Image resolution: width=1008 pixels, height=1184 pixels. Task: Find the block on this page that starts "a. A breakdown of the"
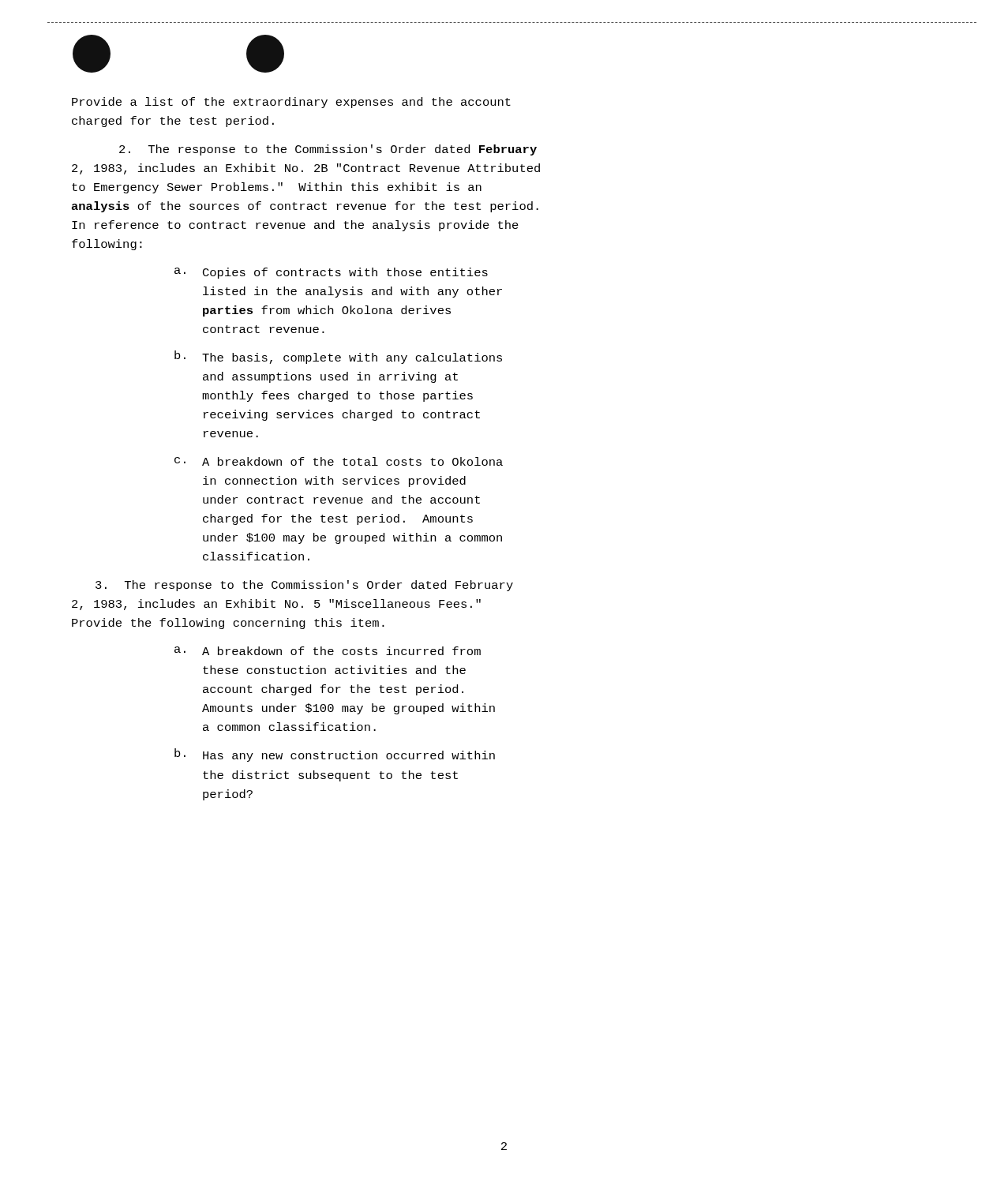[335, 690]
